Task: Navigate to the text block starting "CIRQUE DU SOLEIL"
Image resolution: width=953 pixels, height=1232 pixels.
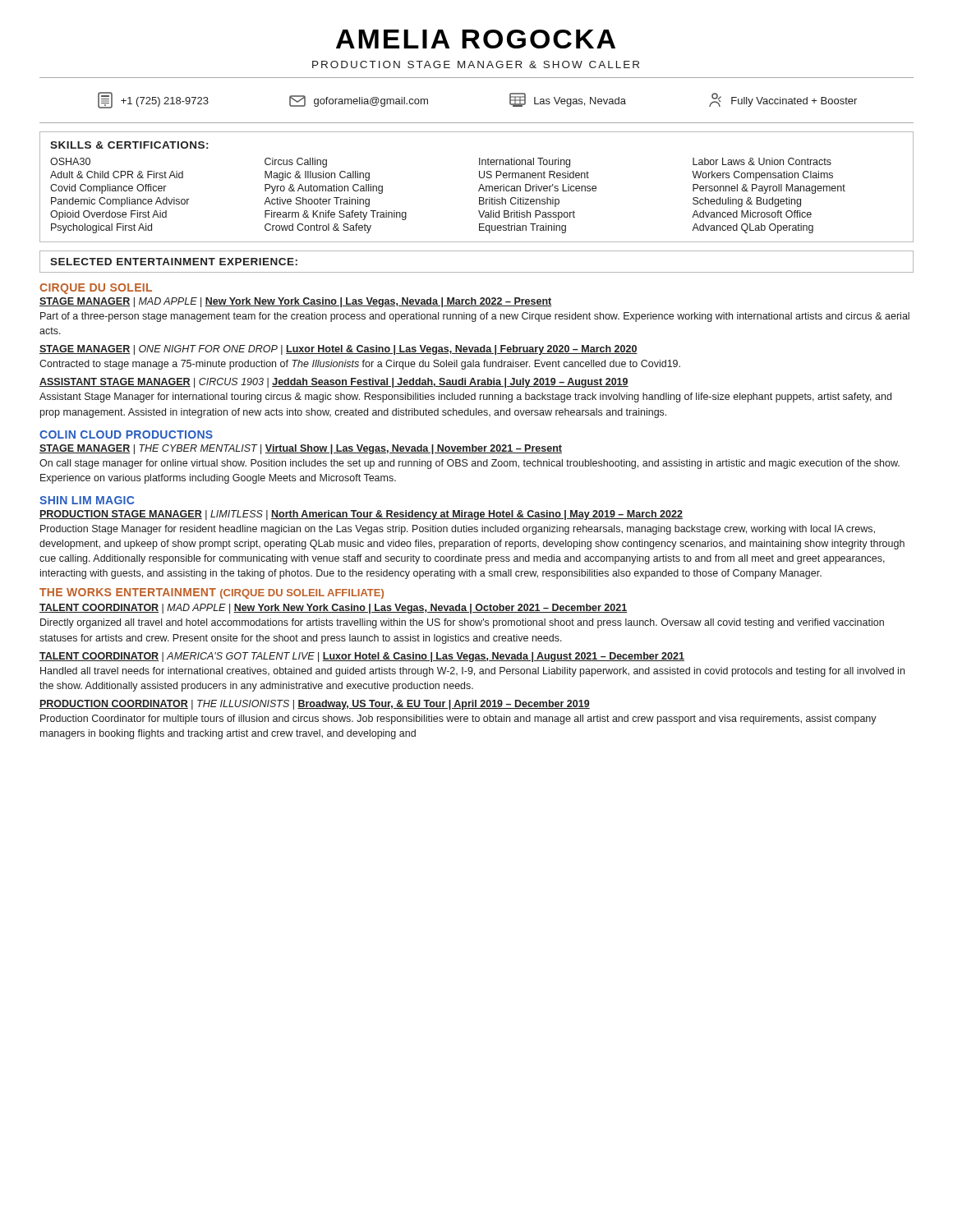Action: click(96, 287)
